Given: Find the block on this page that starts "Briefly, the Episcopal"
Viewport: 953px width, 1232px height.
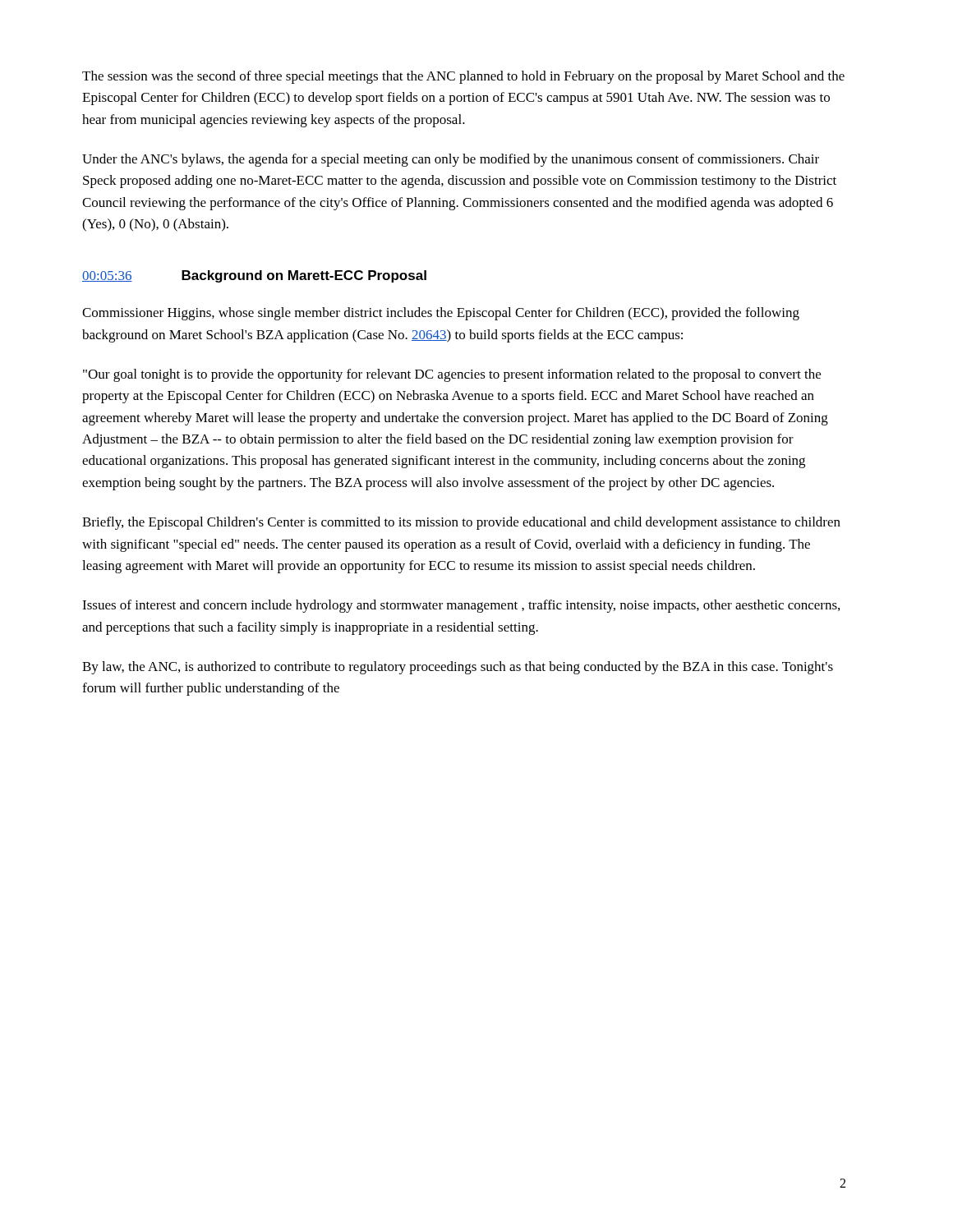Looking at the screenshot, I should 461,544.
